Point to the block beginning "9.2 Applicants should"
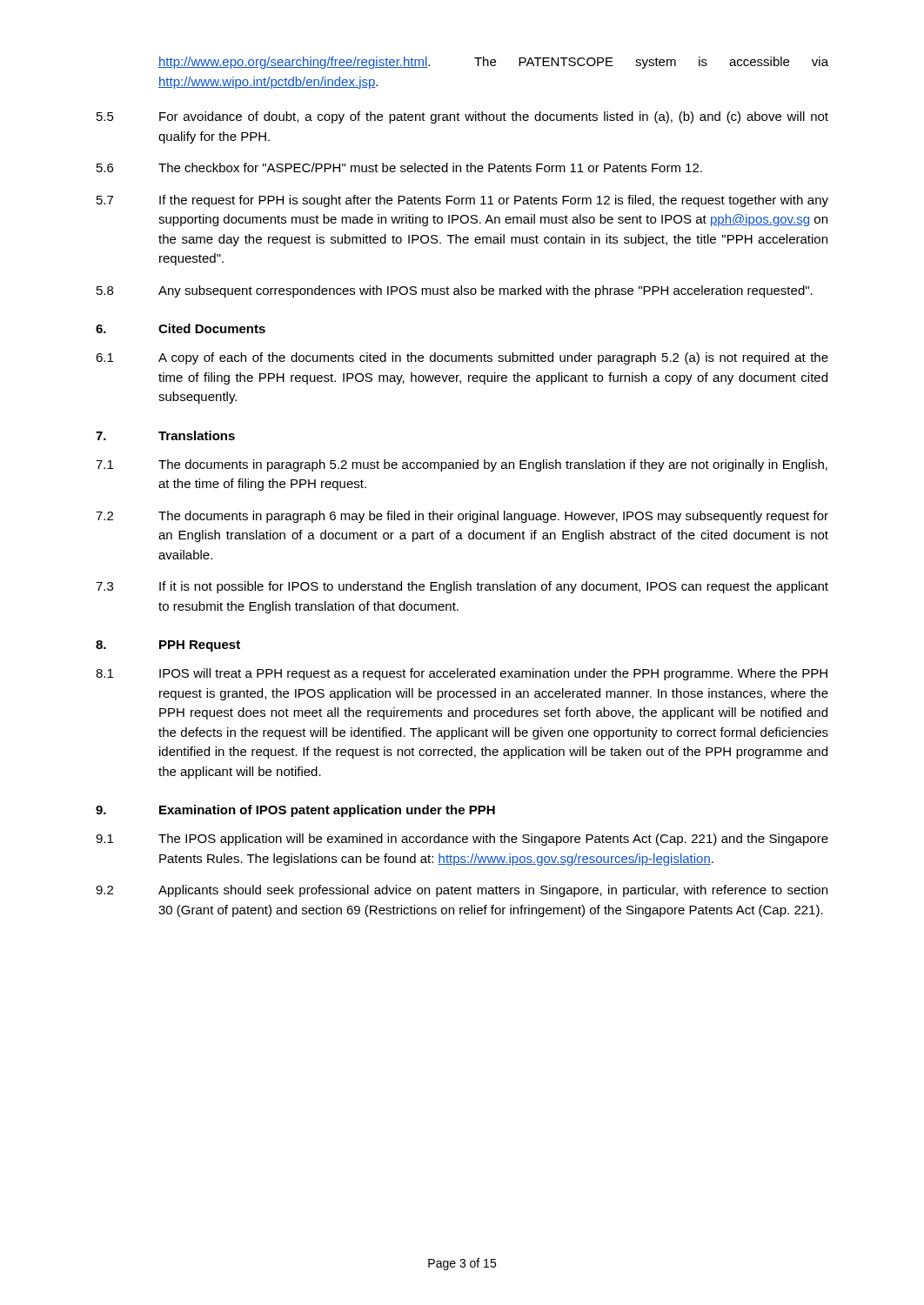Screen dimensions: 1305x924 tap(462, 900)
